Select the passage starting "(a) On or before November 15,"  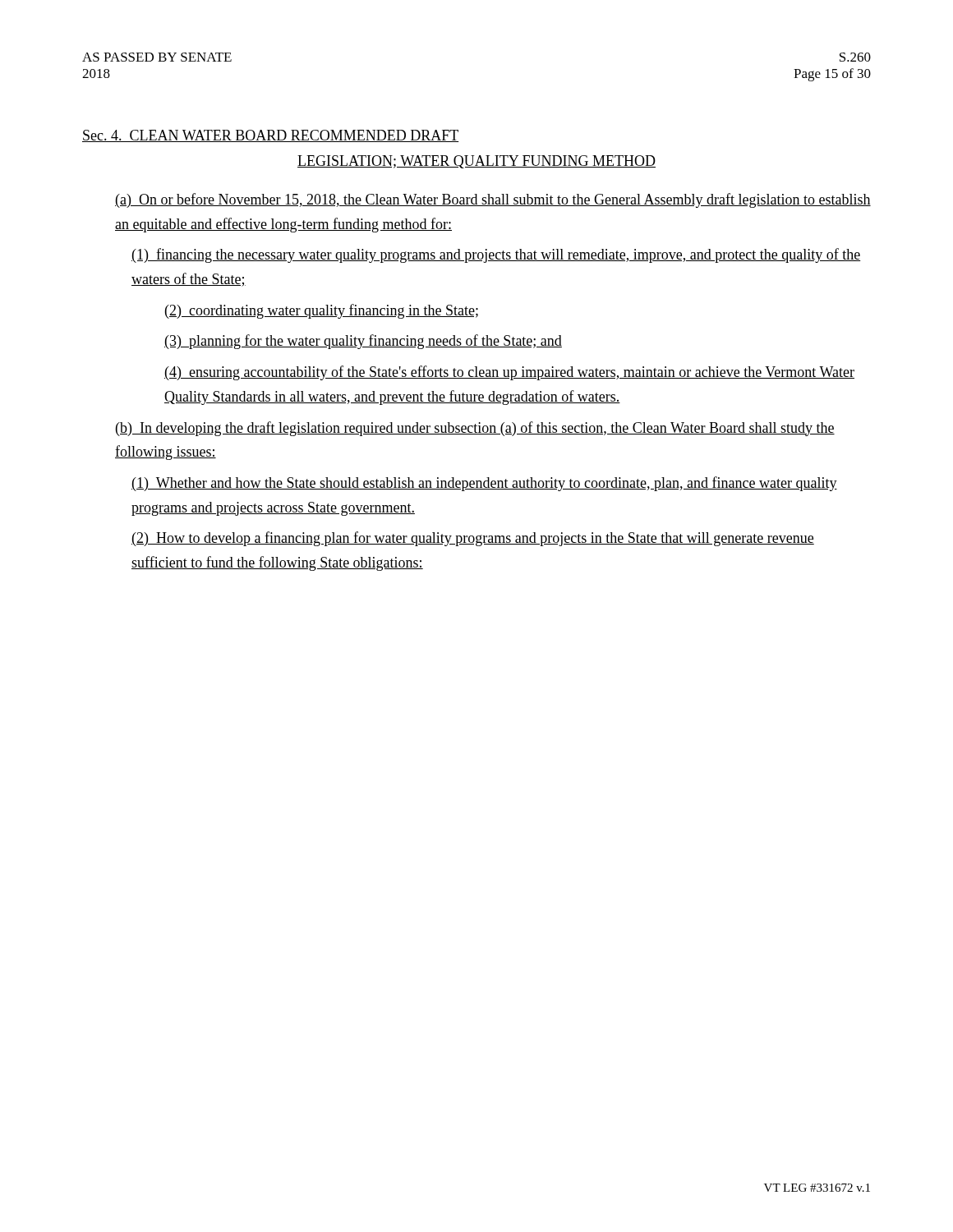click(493, 212)
